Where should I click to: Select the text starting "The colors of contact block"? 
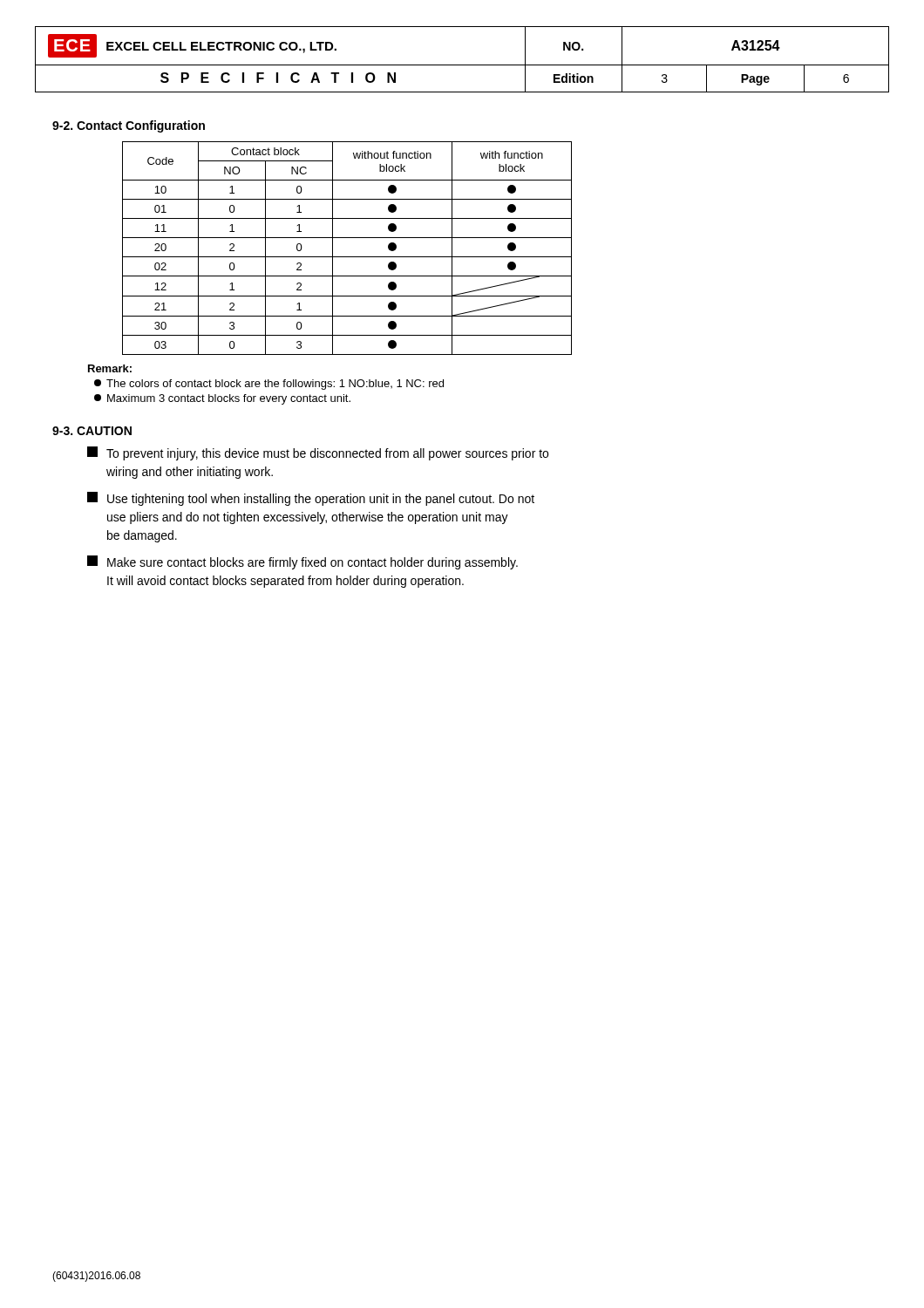click(x=269, y=383)
